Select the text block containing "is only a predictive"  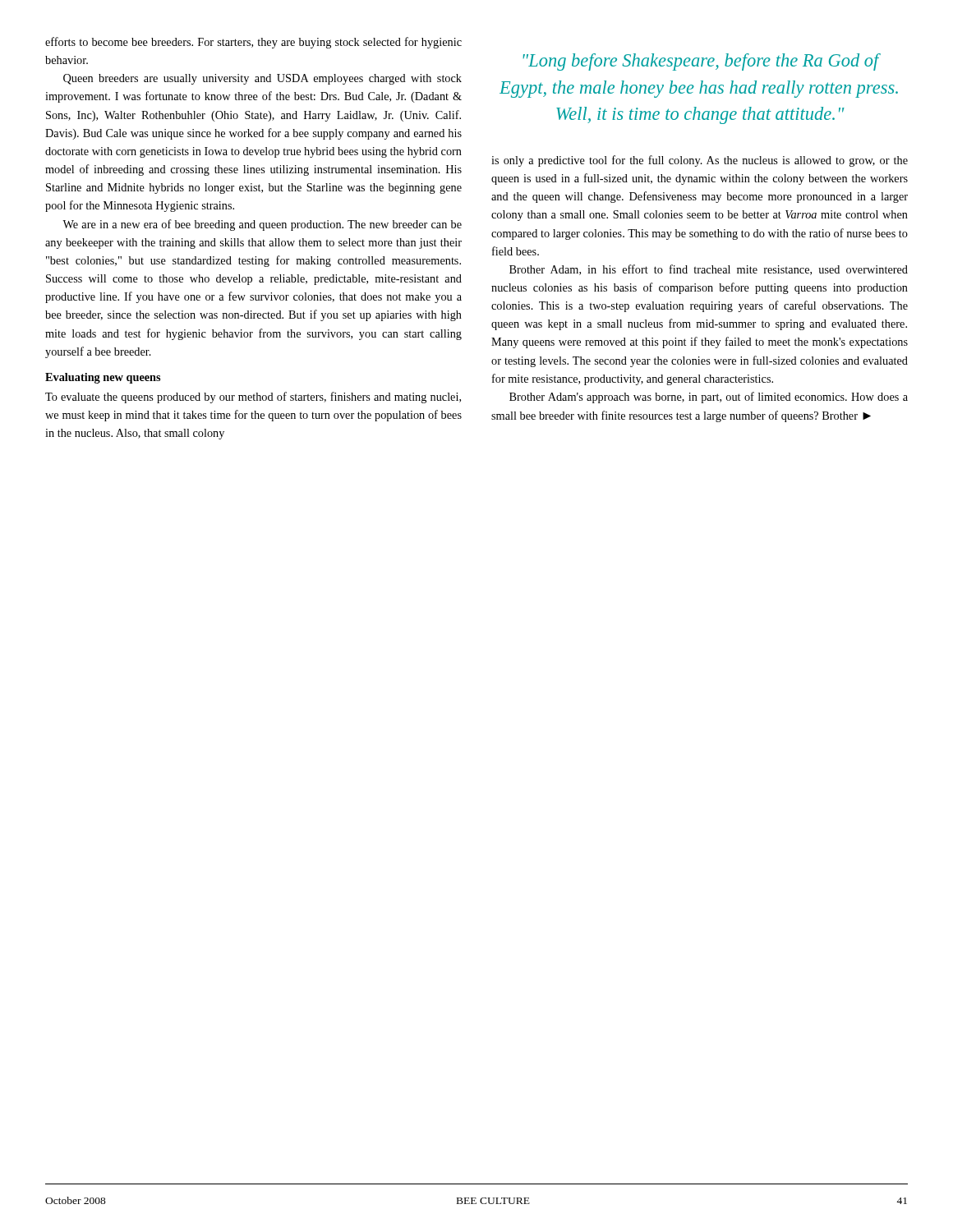coord(700,289)
